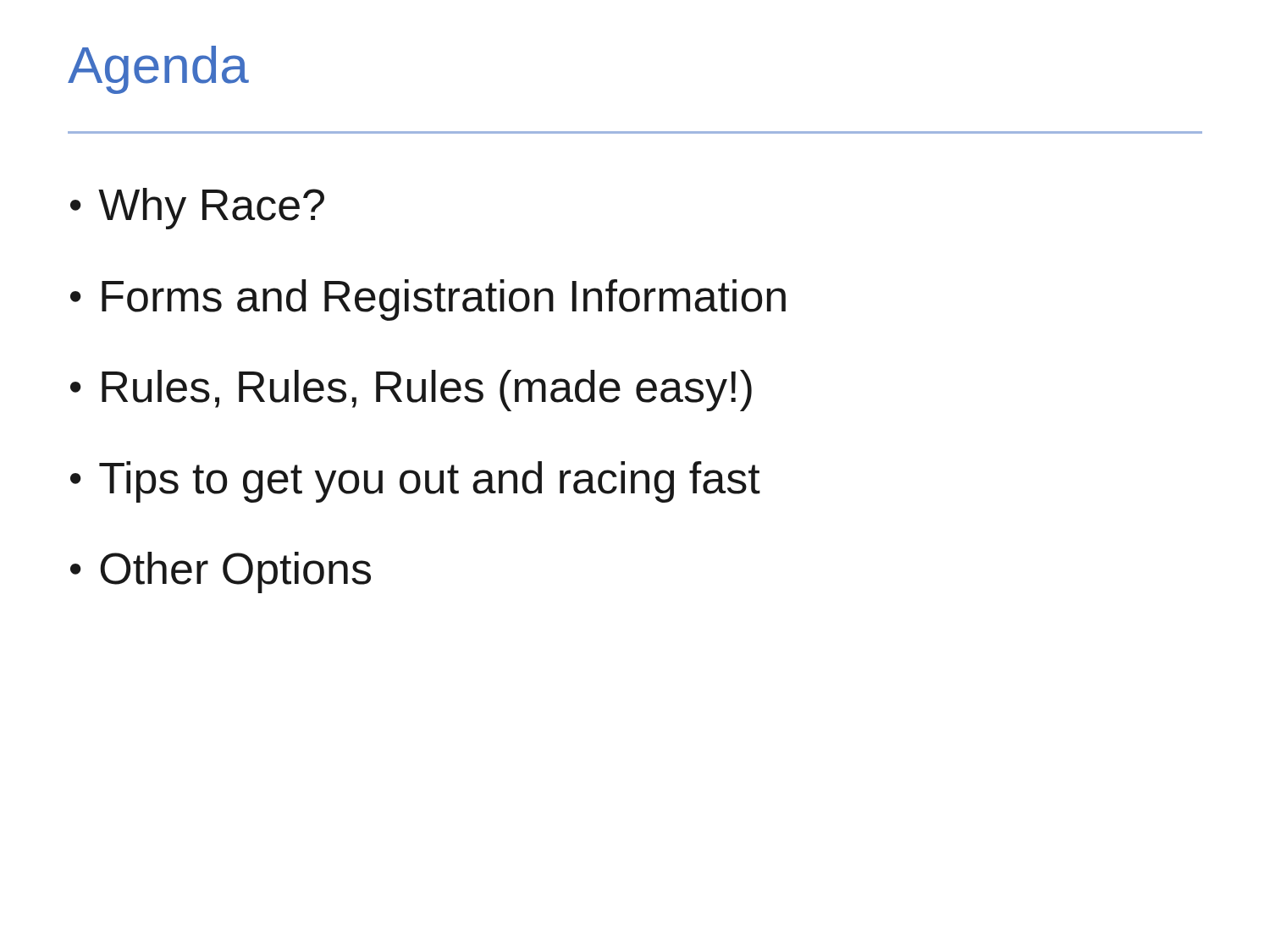Where does it say "• Why Race?"?

[x=197, y=205]
